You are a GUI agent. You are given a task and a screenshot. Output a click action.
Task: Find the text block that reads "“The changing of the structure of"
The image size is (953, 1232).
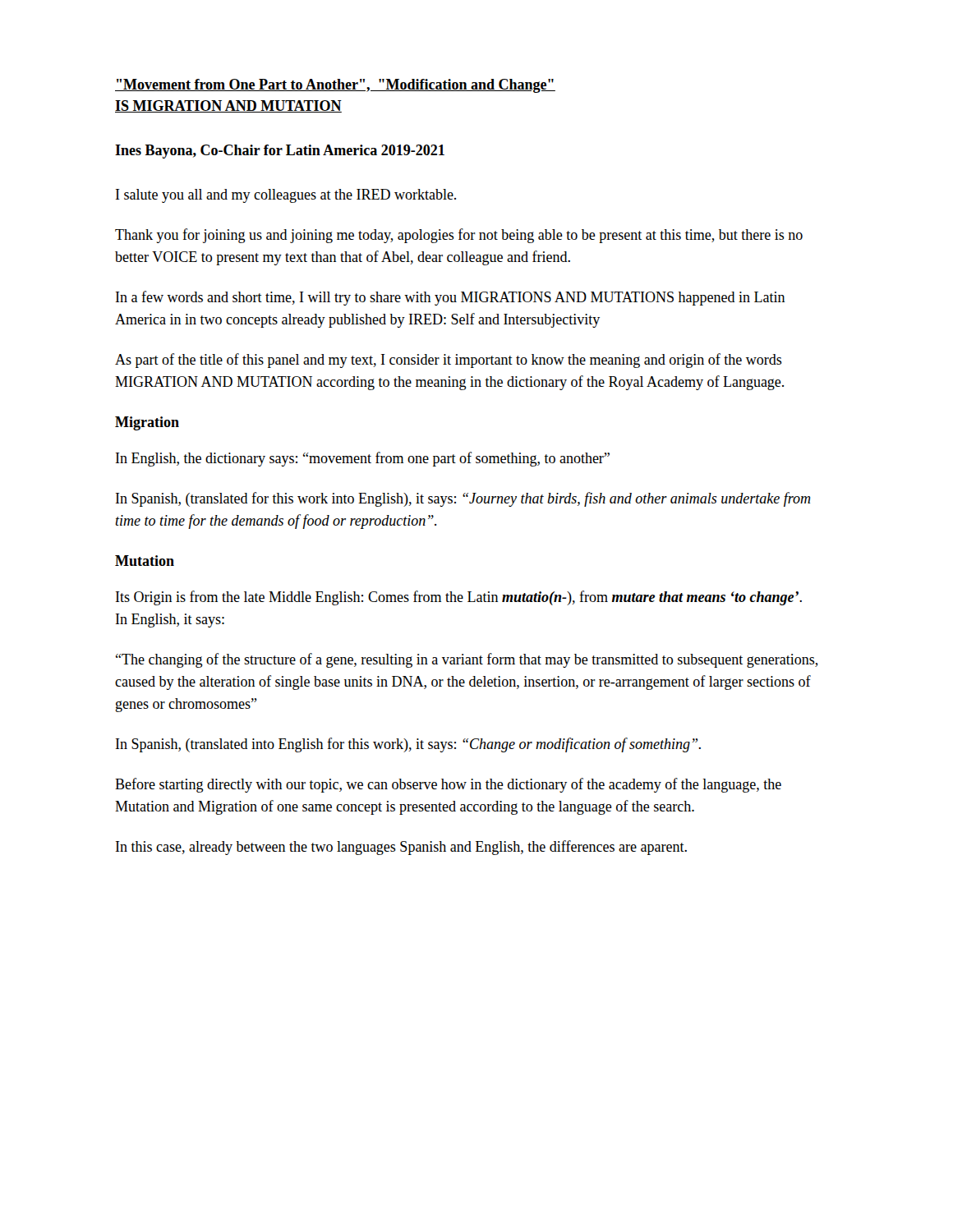476,683
